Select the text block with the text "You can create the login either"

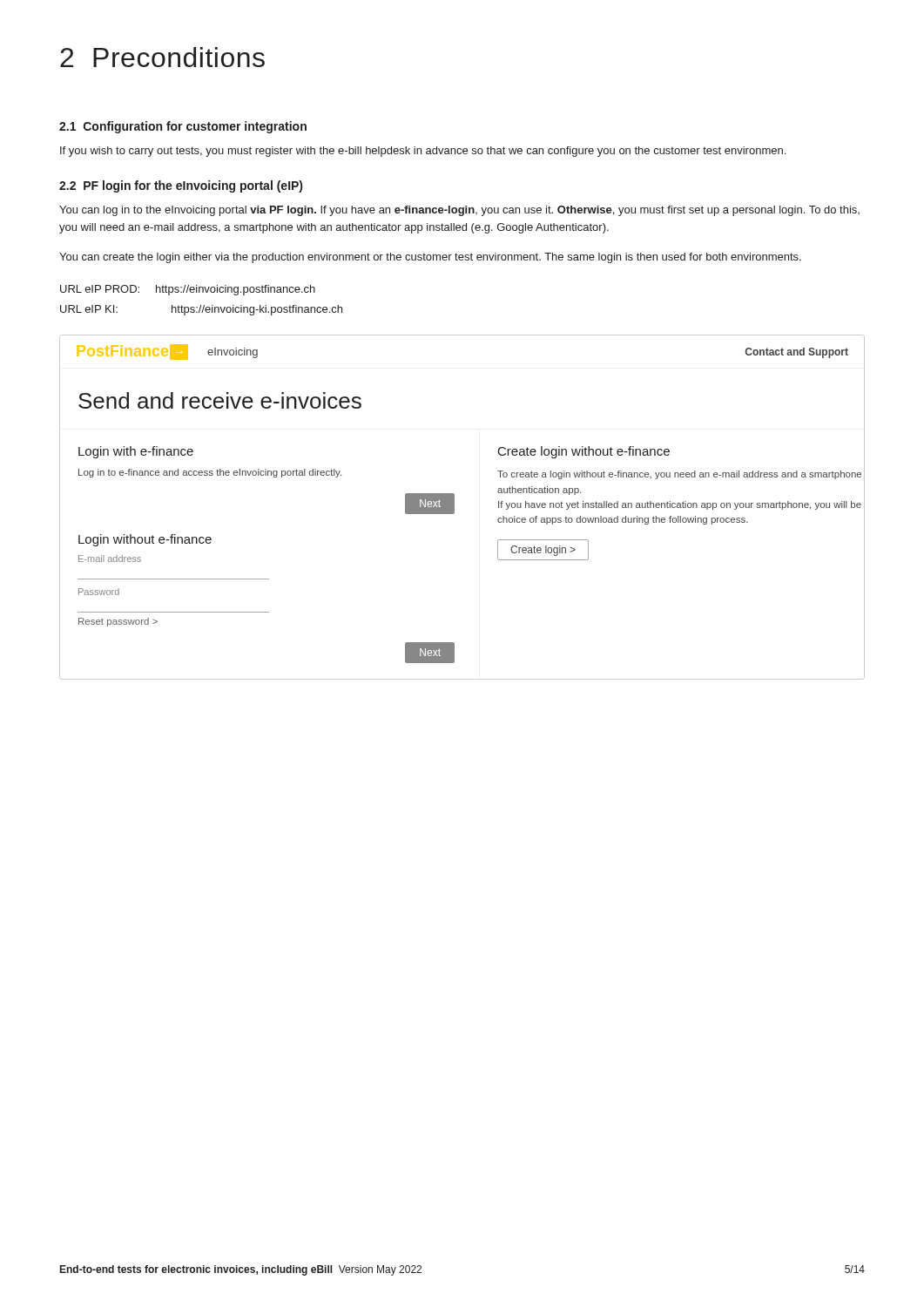[462, 257]
